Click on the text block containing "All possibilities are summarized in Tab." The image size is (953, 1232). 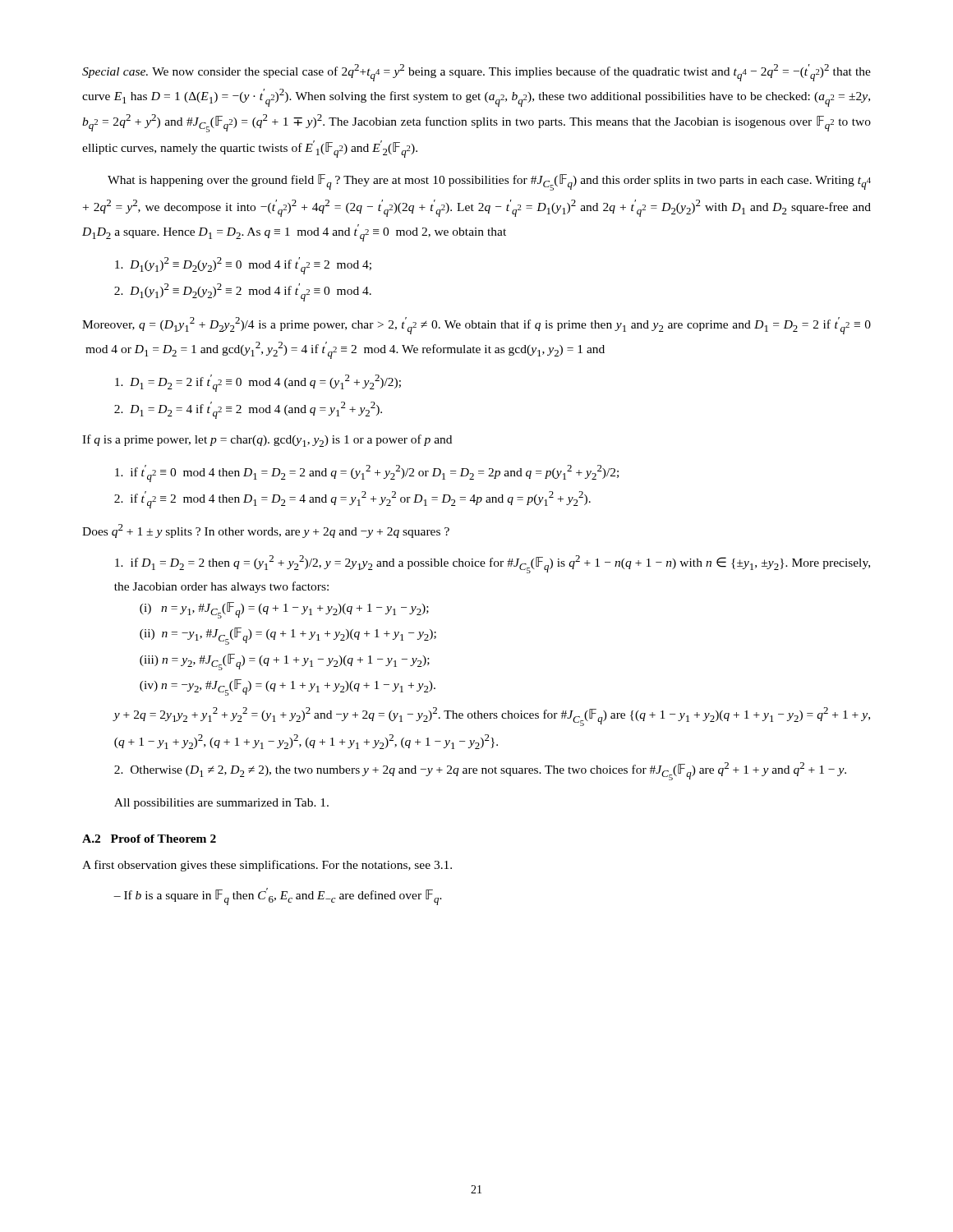222,802
